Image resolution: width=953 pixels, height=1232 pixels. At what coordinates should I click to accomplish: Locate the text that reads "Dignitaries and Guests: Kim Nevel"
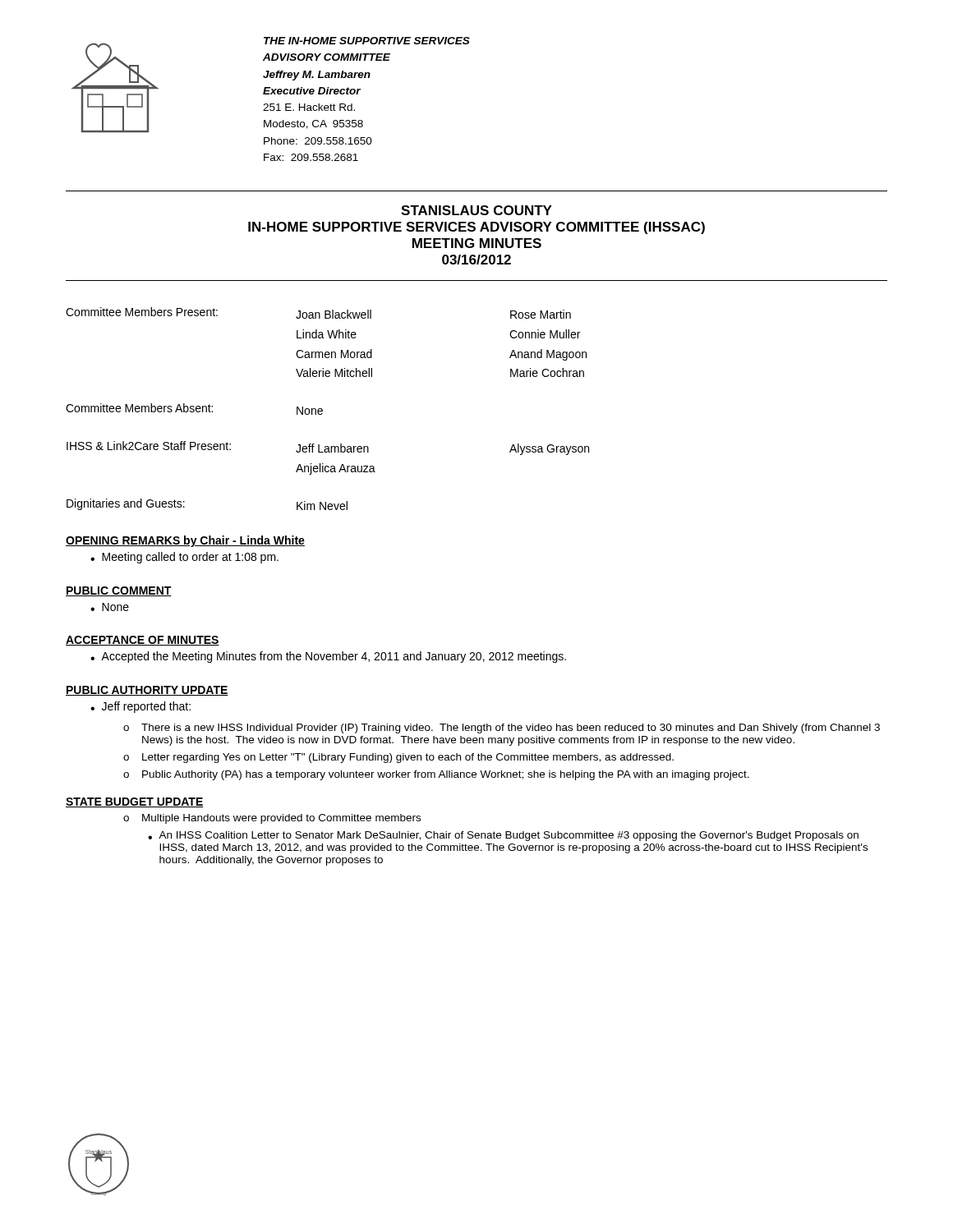129,504
